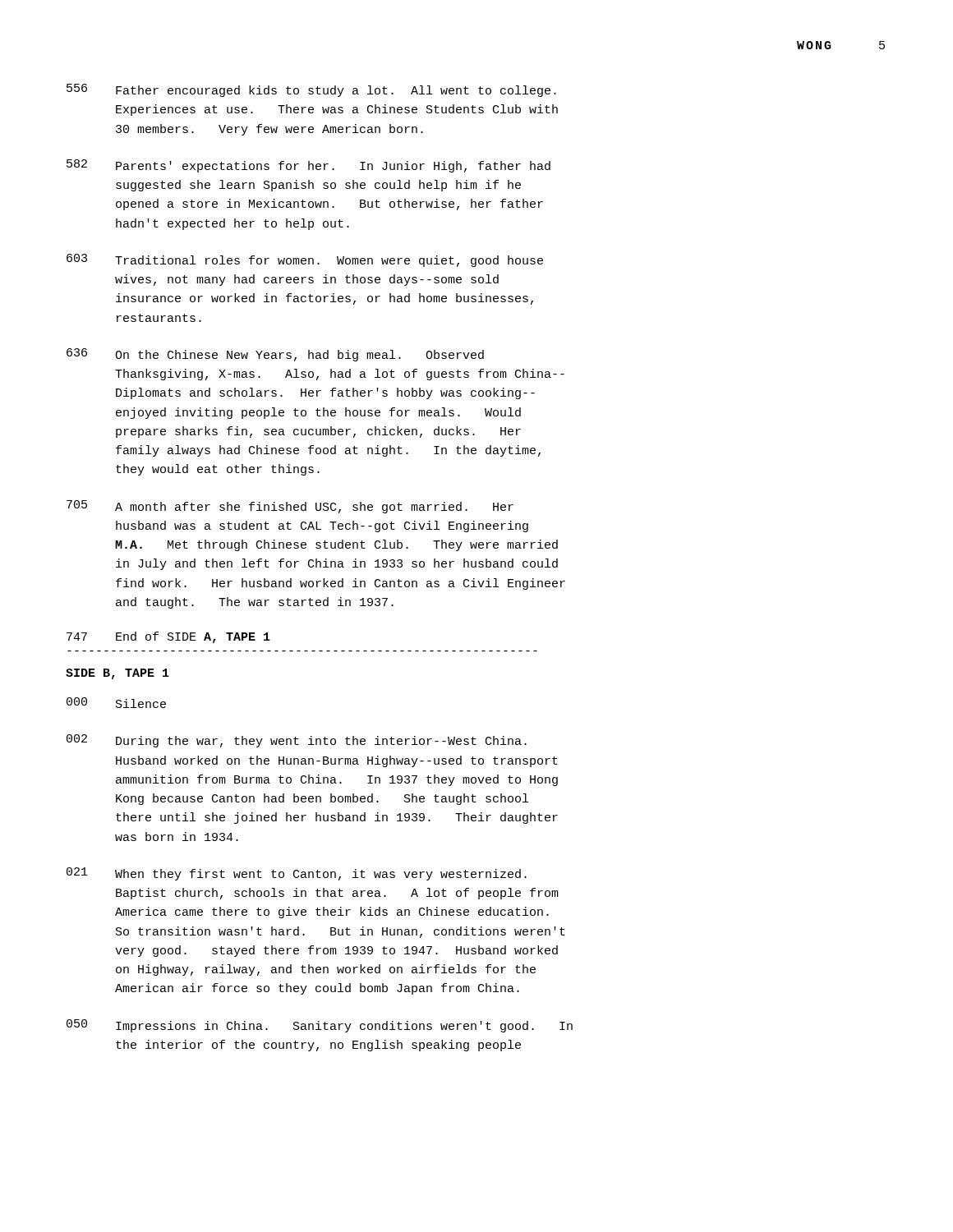Locate the passage starting "556 Father encouraged kids to study a"
Image resolution: width=953 pixels, height=1232 pixels.
(476, 111)
